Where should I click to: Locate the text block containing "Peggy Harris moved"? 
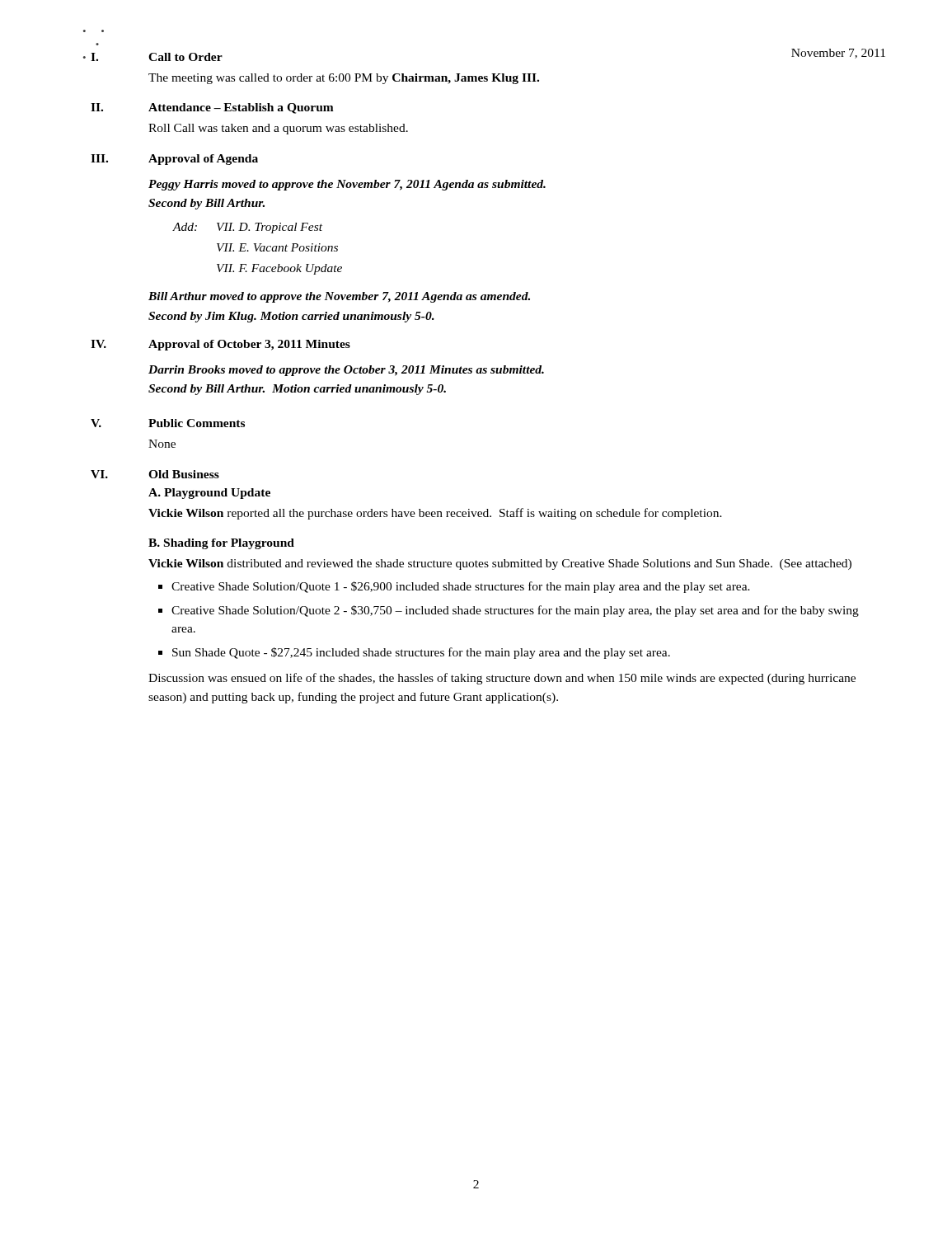click(347, 193)
